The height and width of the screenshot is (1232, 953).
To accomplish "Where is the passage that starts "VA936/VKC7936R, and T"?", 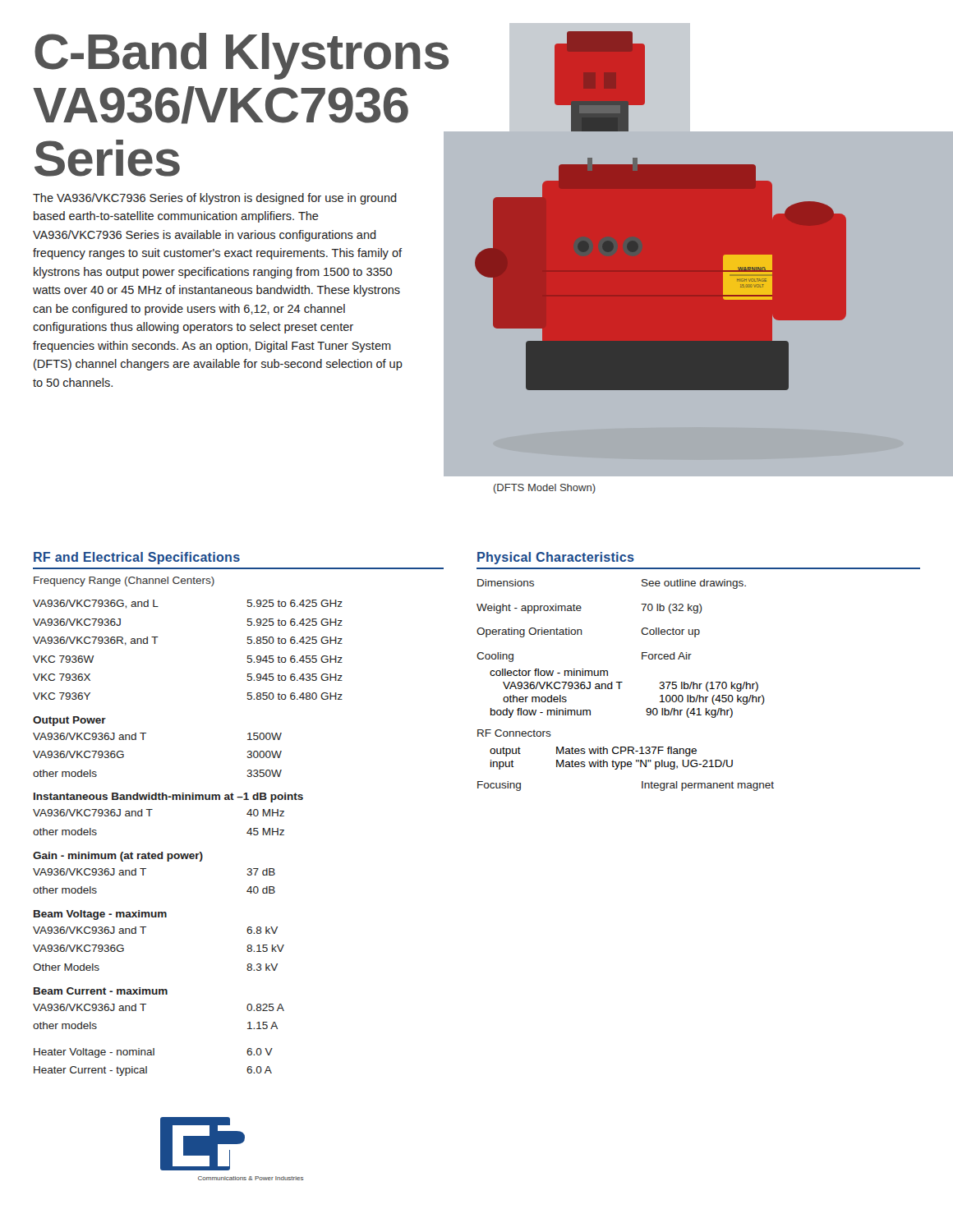I will point(90,642).
